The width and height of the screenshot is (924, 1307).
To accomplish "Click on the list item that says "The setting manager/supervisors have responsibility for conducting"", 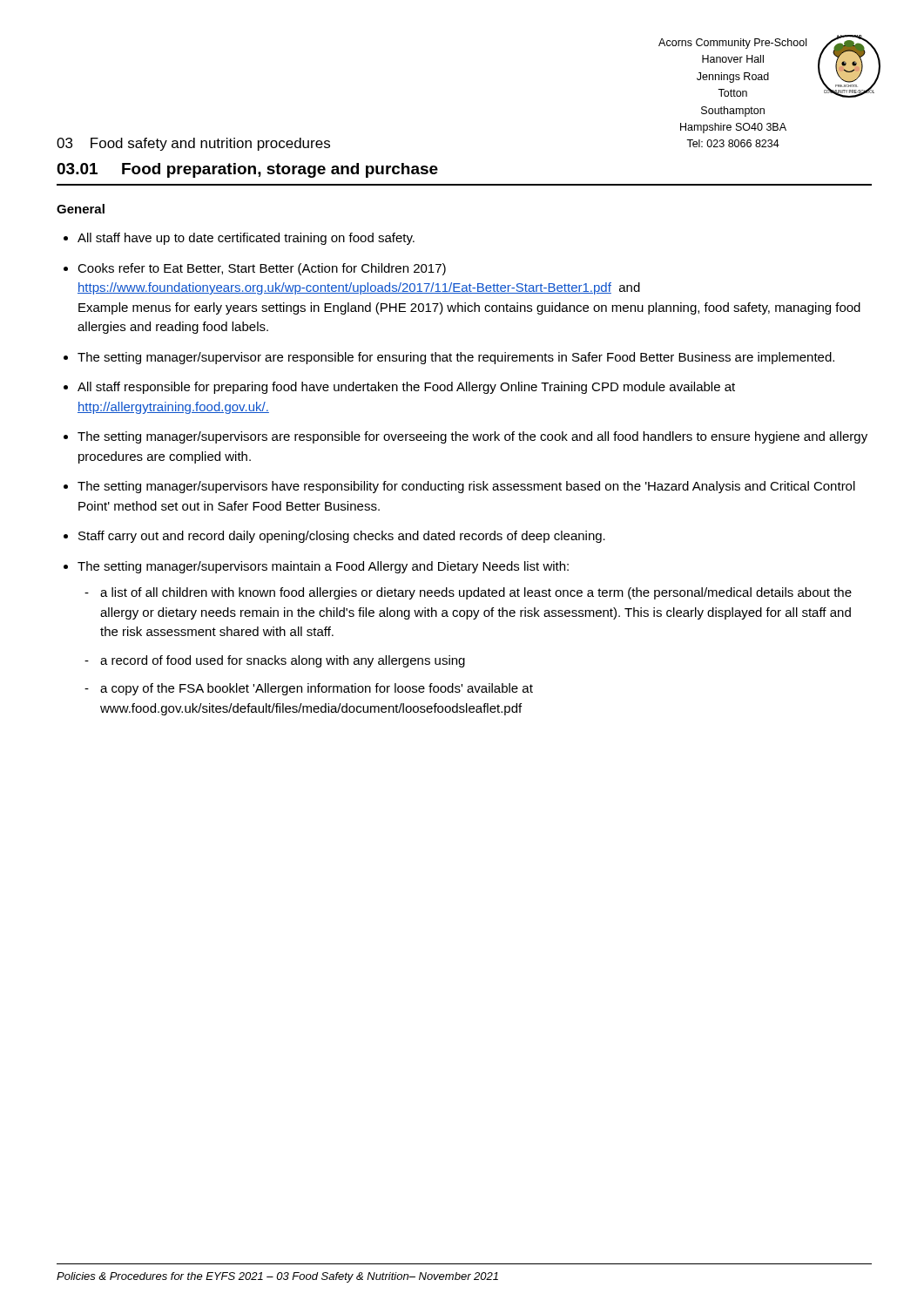I will 466,496.
